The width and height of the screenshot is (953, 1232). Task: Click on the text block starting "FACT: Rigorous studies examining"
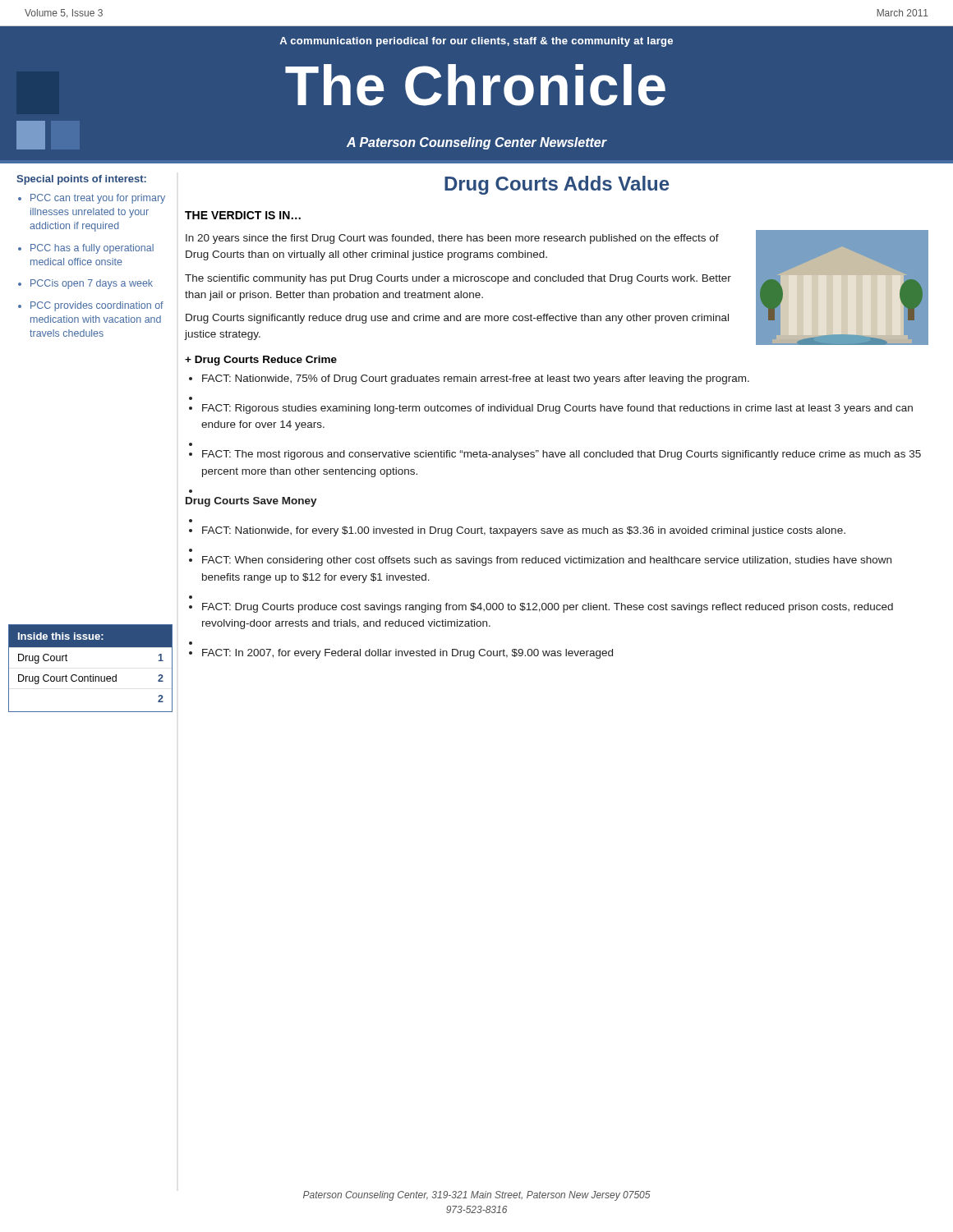point(557,416)
